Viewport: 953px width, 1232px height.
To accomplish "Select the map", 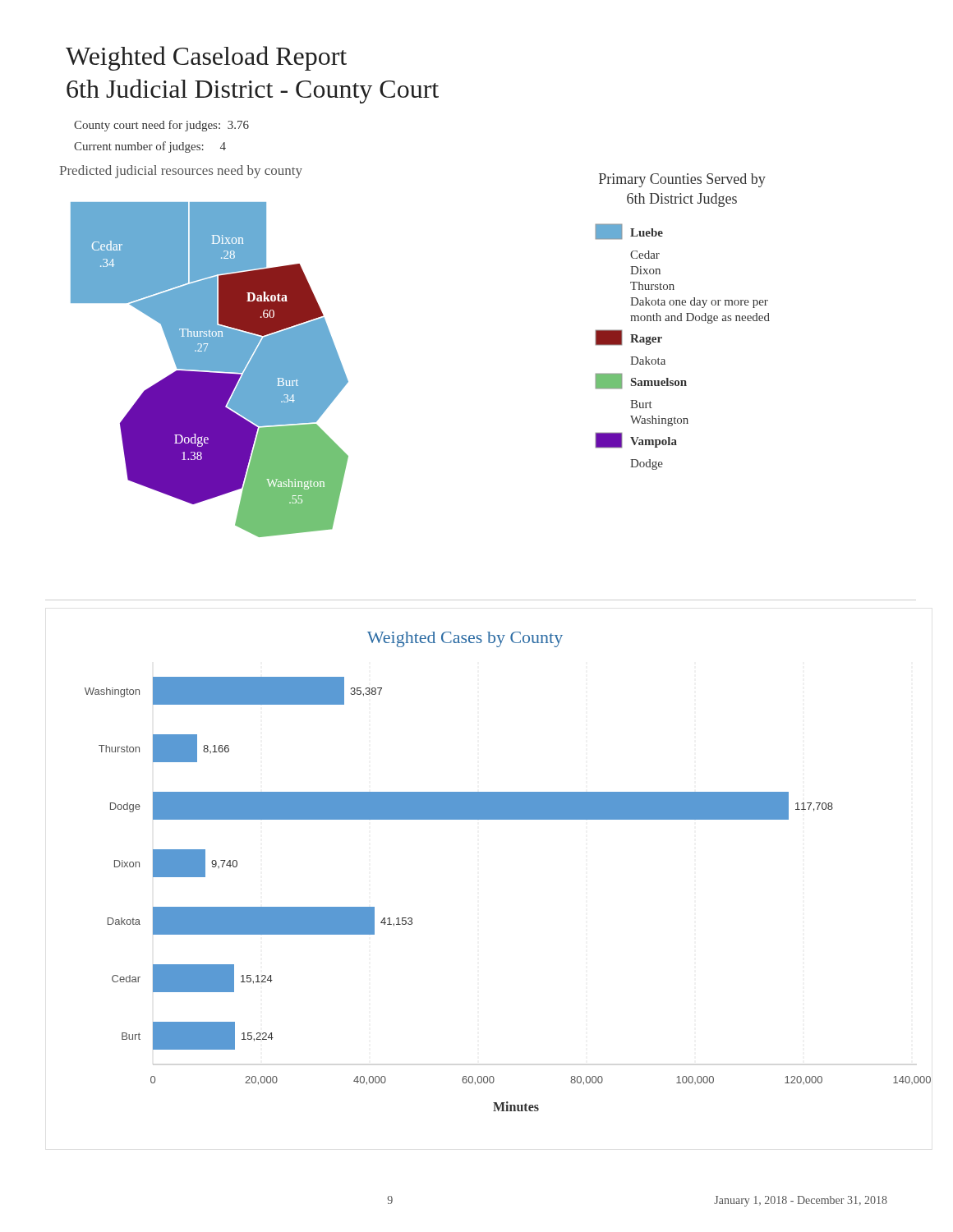I will click(255, 386).
